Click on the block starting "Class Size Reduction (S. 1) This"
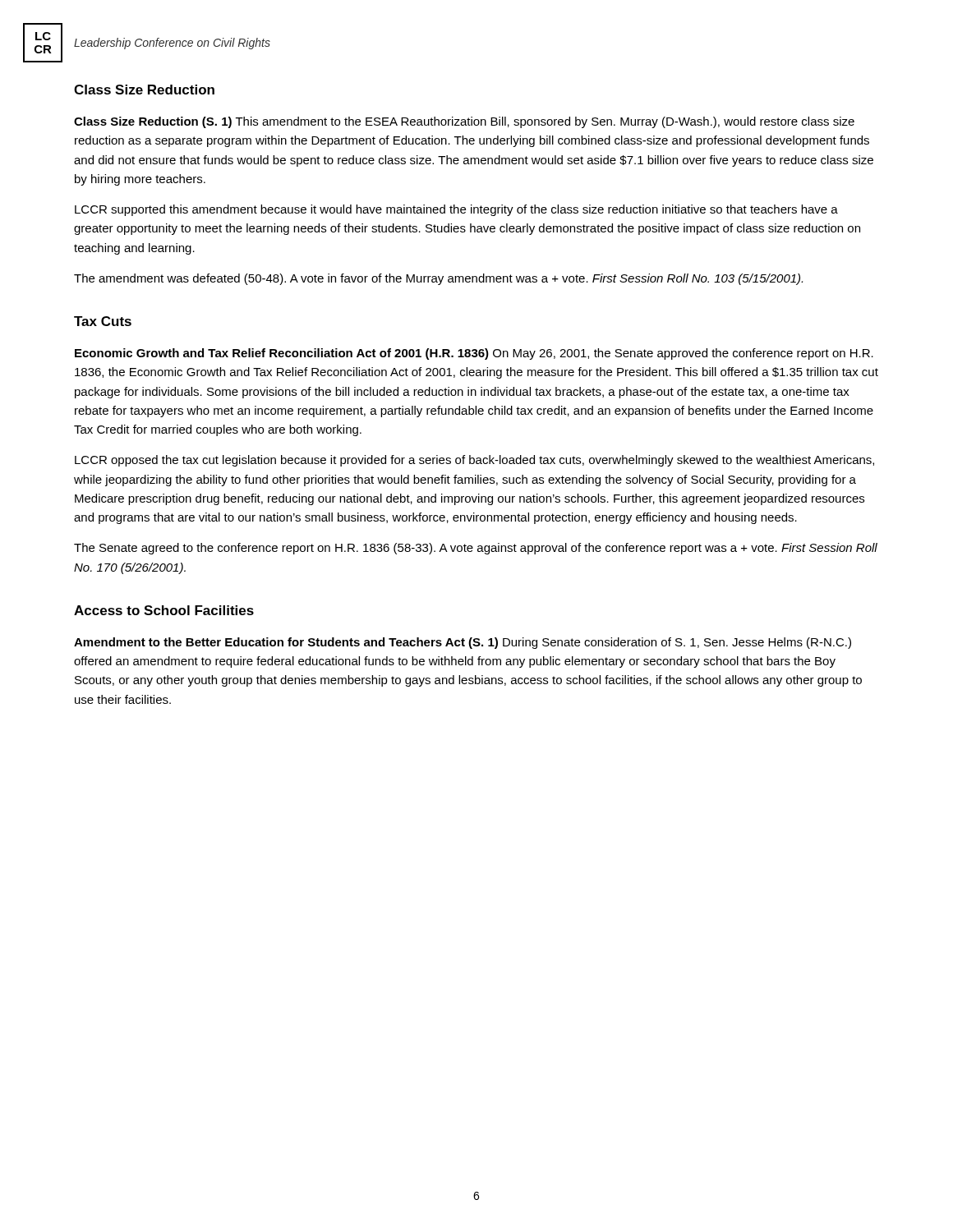 pyautogui.click(x=474, y=150)
